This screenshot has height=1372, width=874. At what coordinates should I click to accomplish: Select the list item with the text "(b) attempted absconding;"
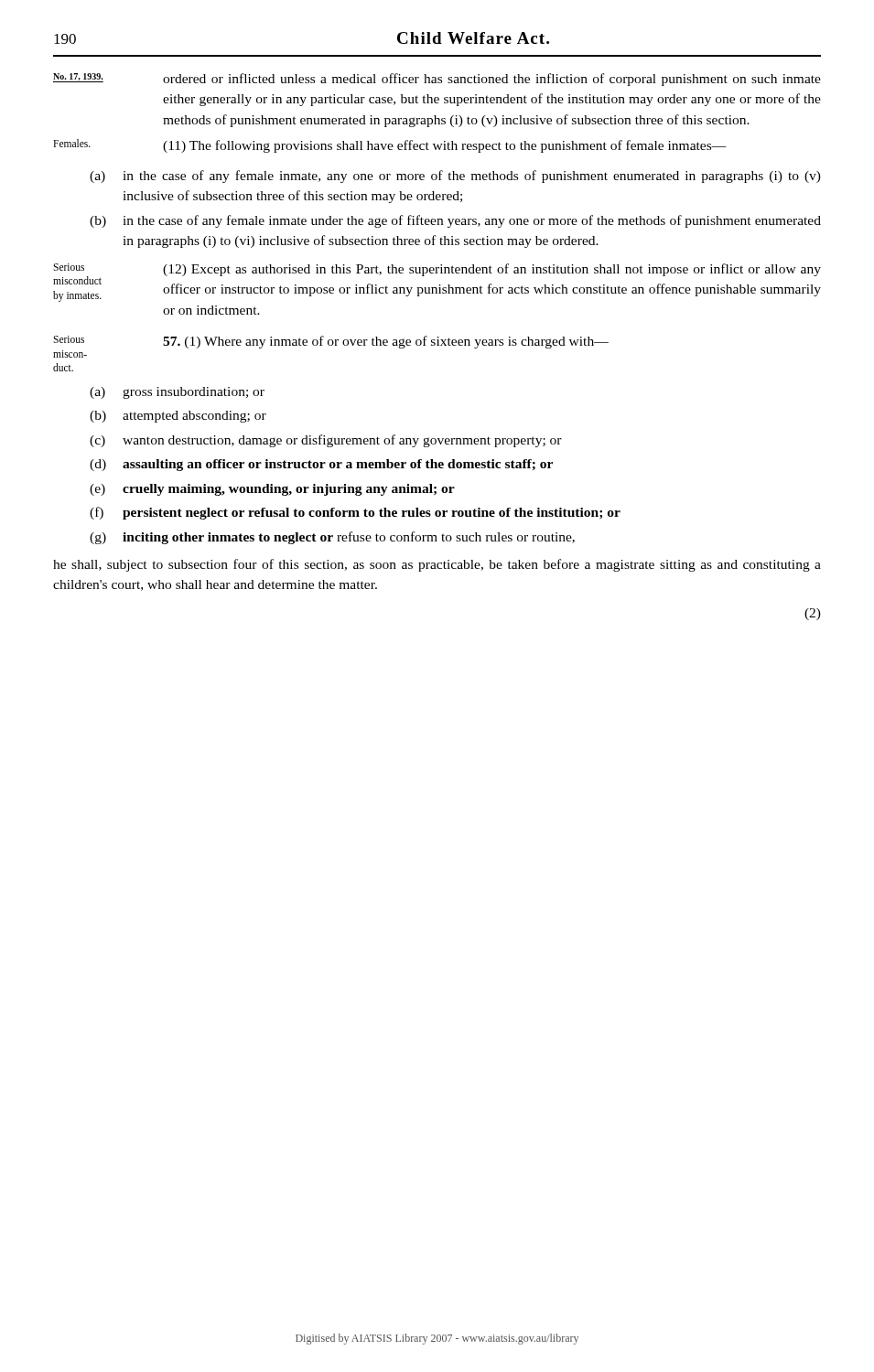click(x=178, y=417)
